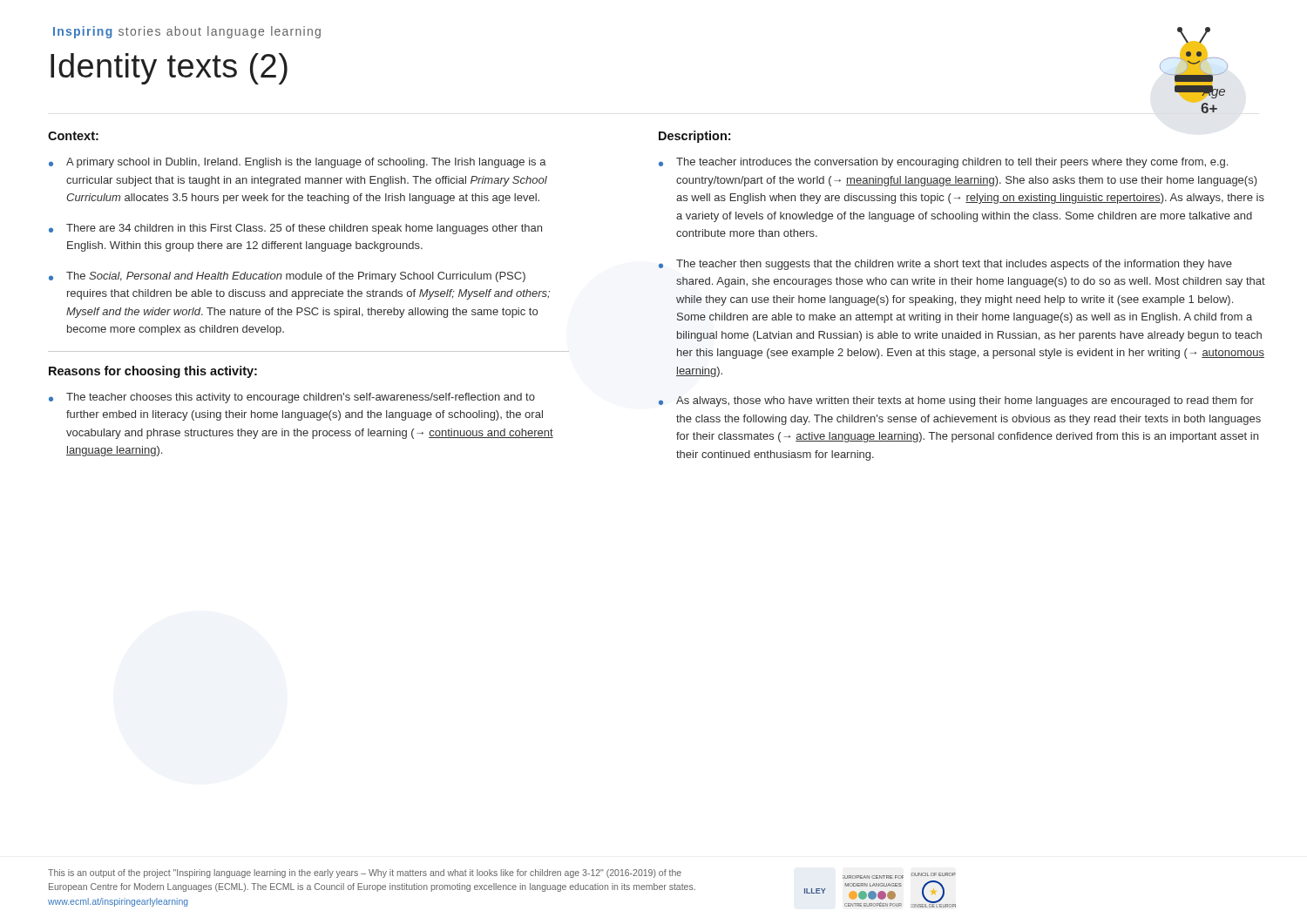
Task: Point to the passage starting "• As always, those who have written"
Action: [x=962, y=428]
